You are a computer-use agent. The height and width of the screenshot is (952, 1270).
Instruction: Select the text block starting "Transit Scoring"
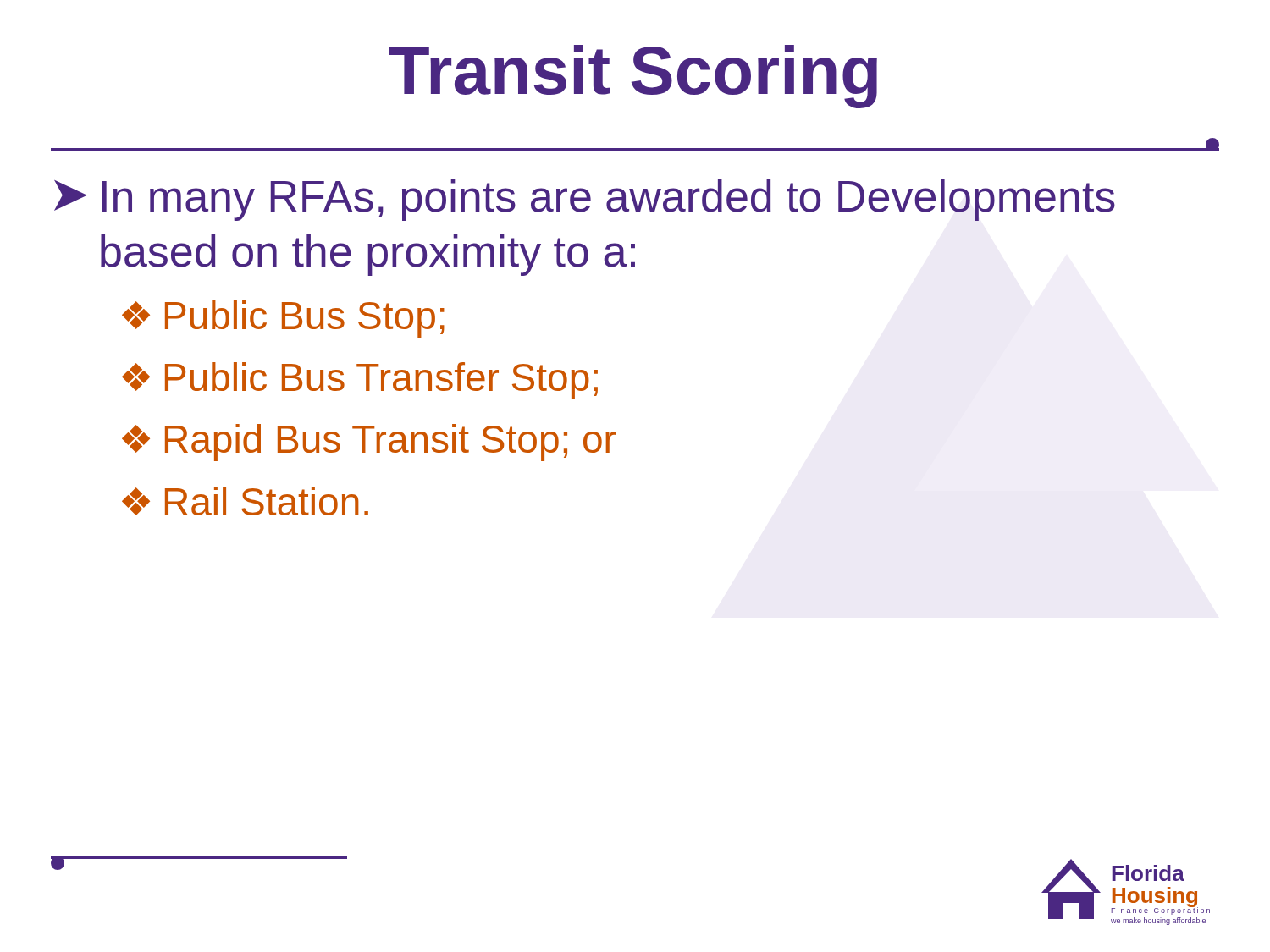(x=635, y=71)
